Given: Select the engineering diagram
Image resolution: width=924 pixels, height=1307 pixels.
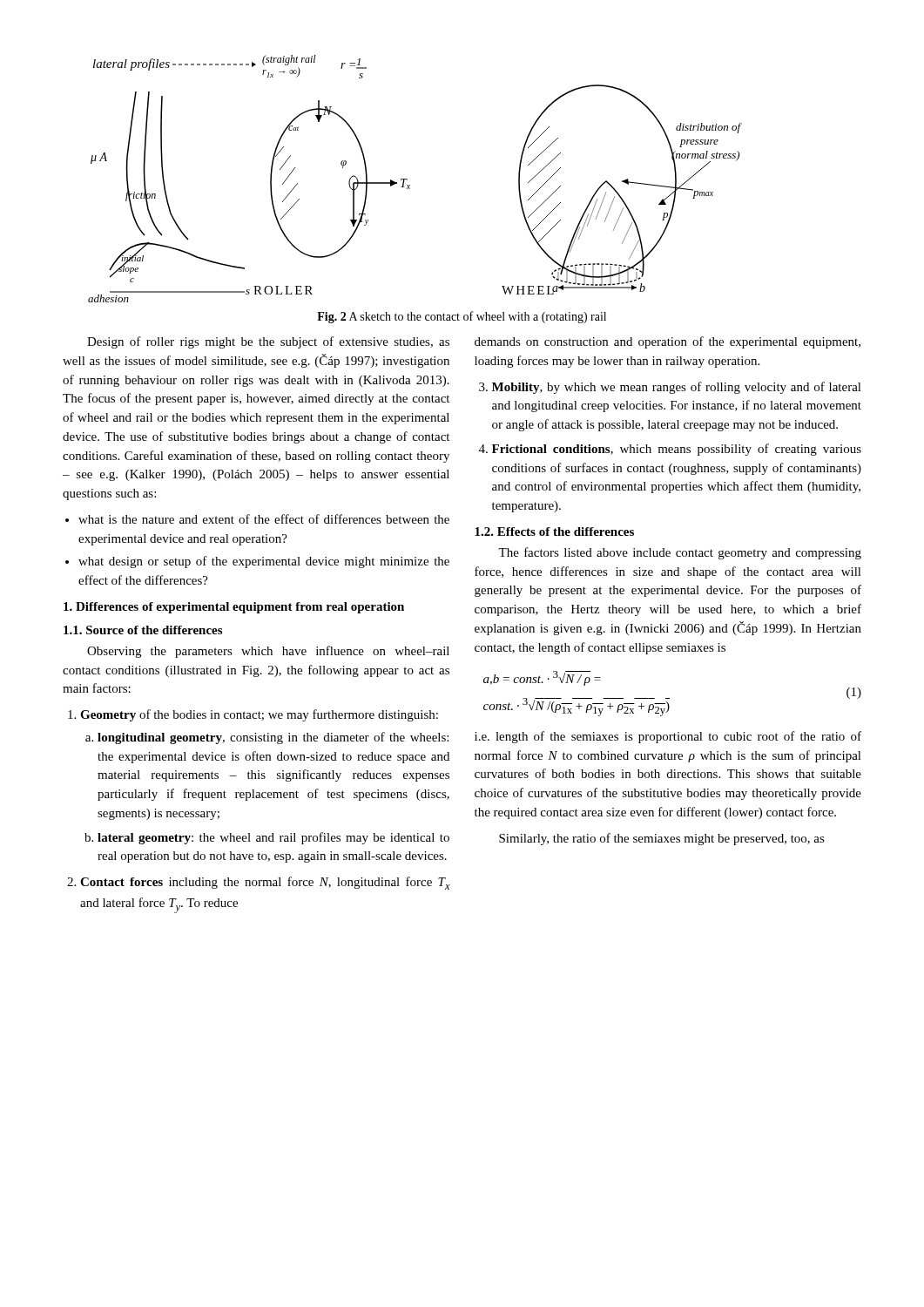Looking at the screenshot, I should [x=462, y=179].
